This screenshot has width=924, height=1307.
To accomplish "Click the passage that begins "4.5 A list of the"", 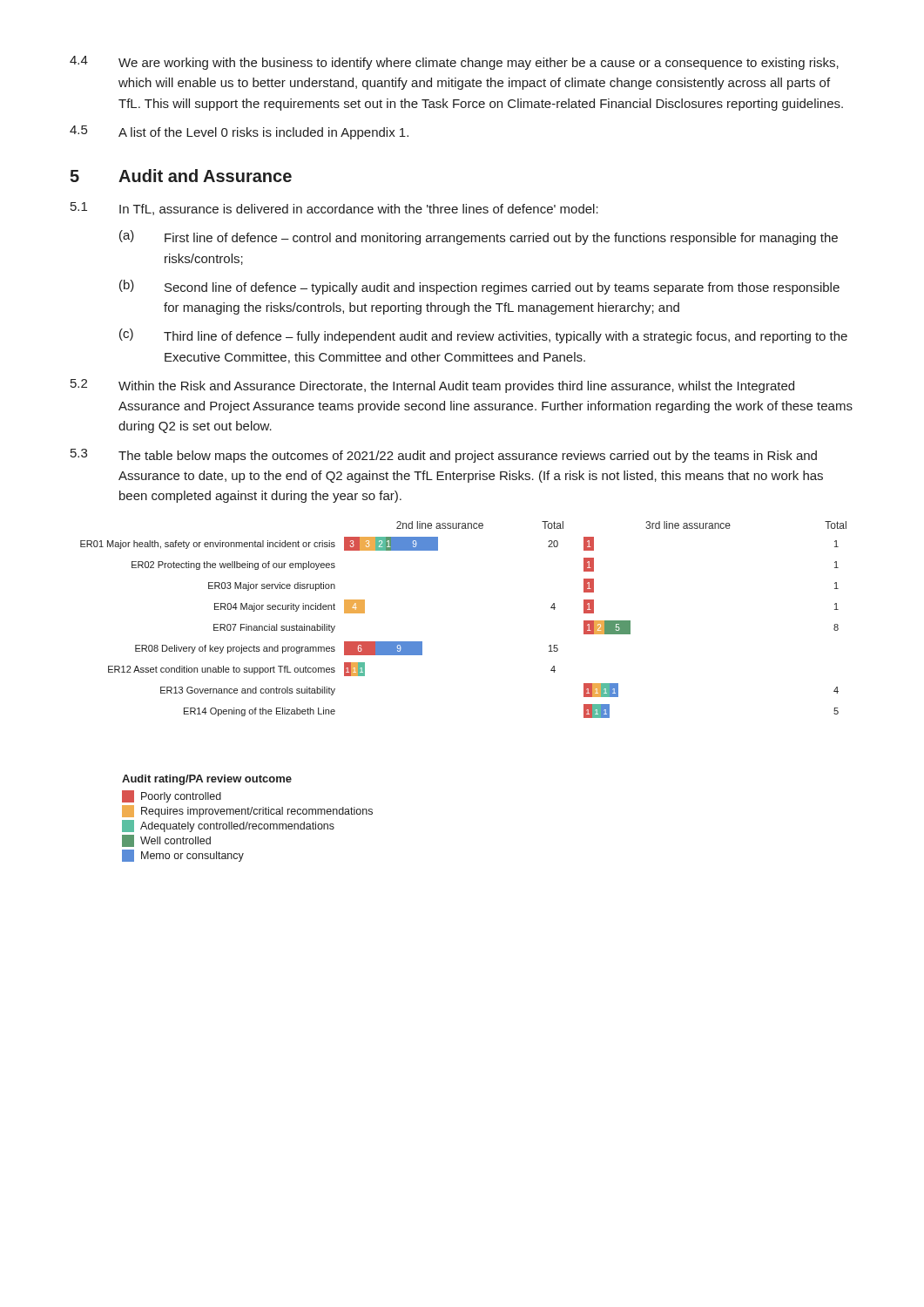I will pyautogui.click(x=239, y=132).
